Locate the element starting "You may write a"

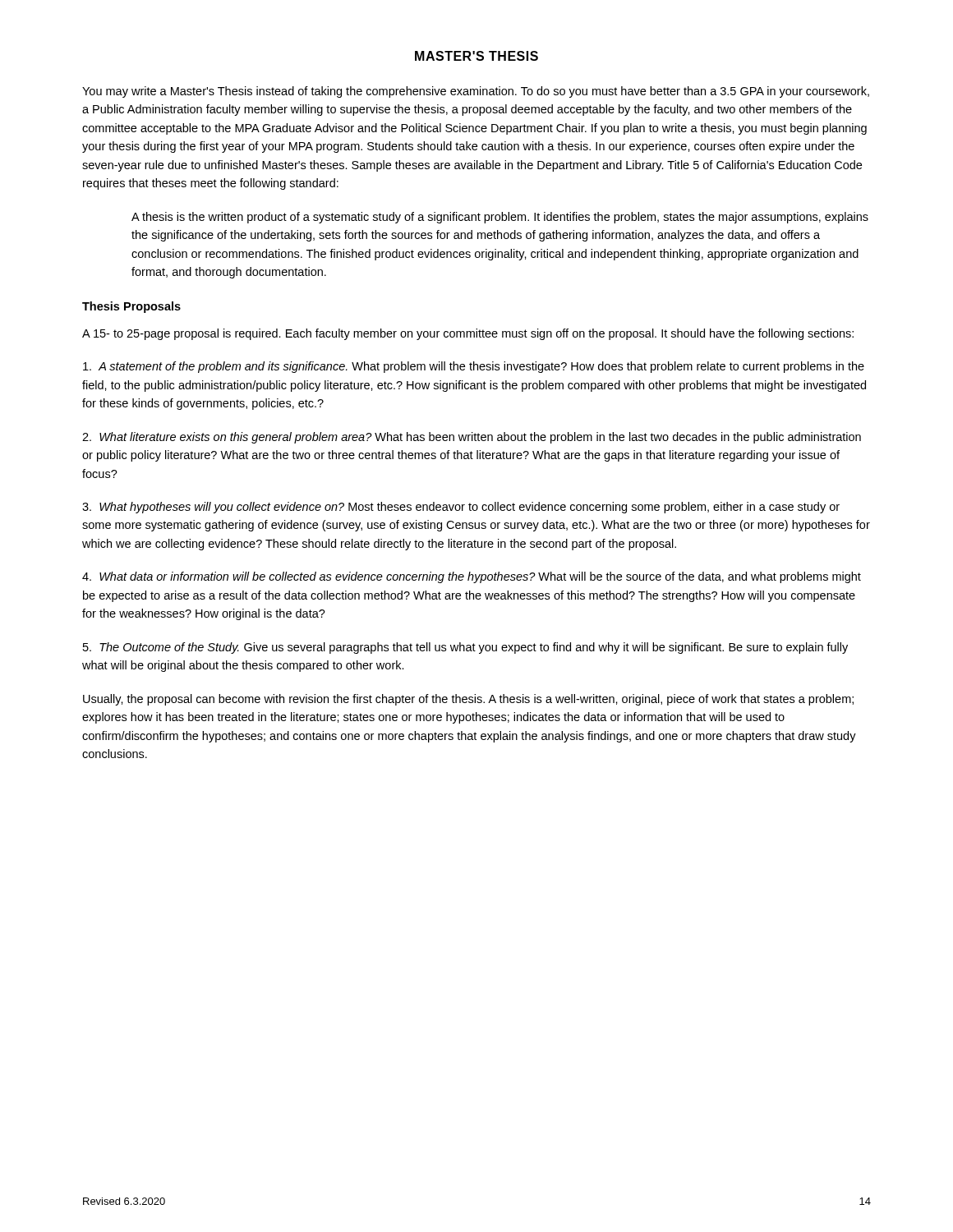(x=476, y=137)
